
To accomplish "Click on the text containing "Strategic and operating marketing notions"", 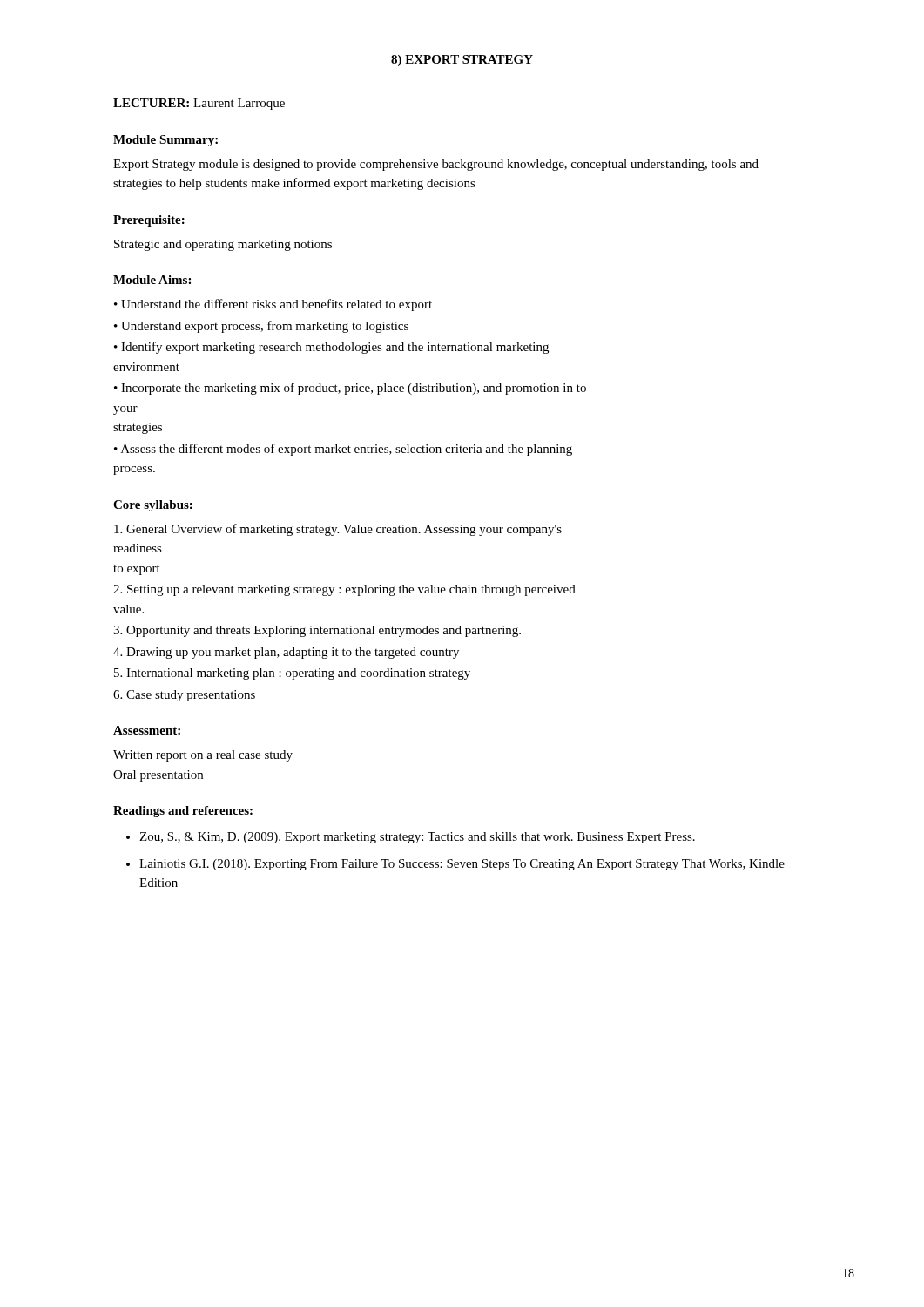I will pyautogui.click(x=223, y=244).
